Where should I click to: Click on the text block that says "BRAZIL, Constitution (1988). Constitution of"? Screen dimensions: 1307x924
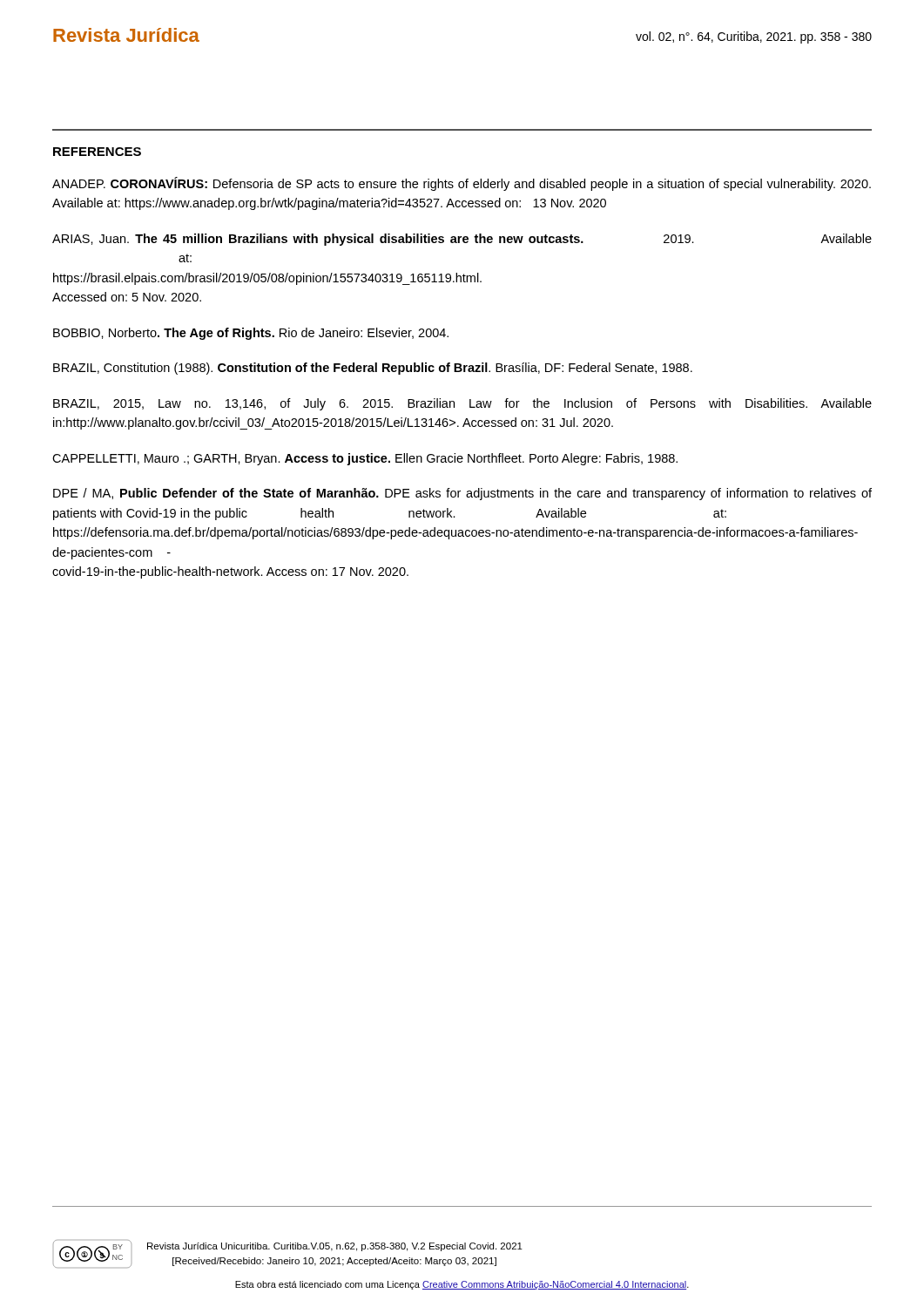(373, 368)
